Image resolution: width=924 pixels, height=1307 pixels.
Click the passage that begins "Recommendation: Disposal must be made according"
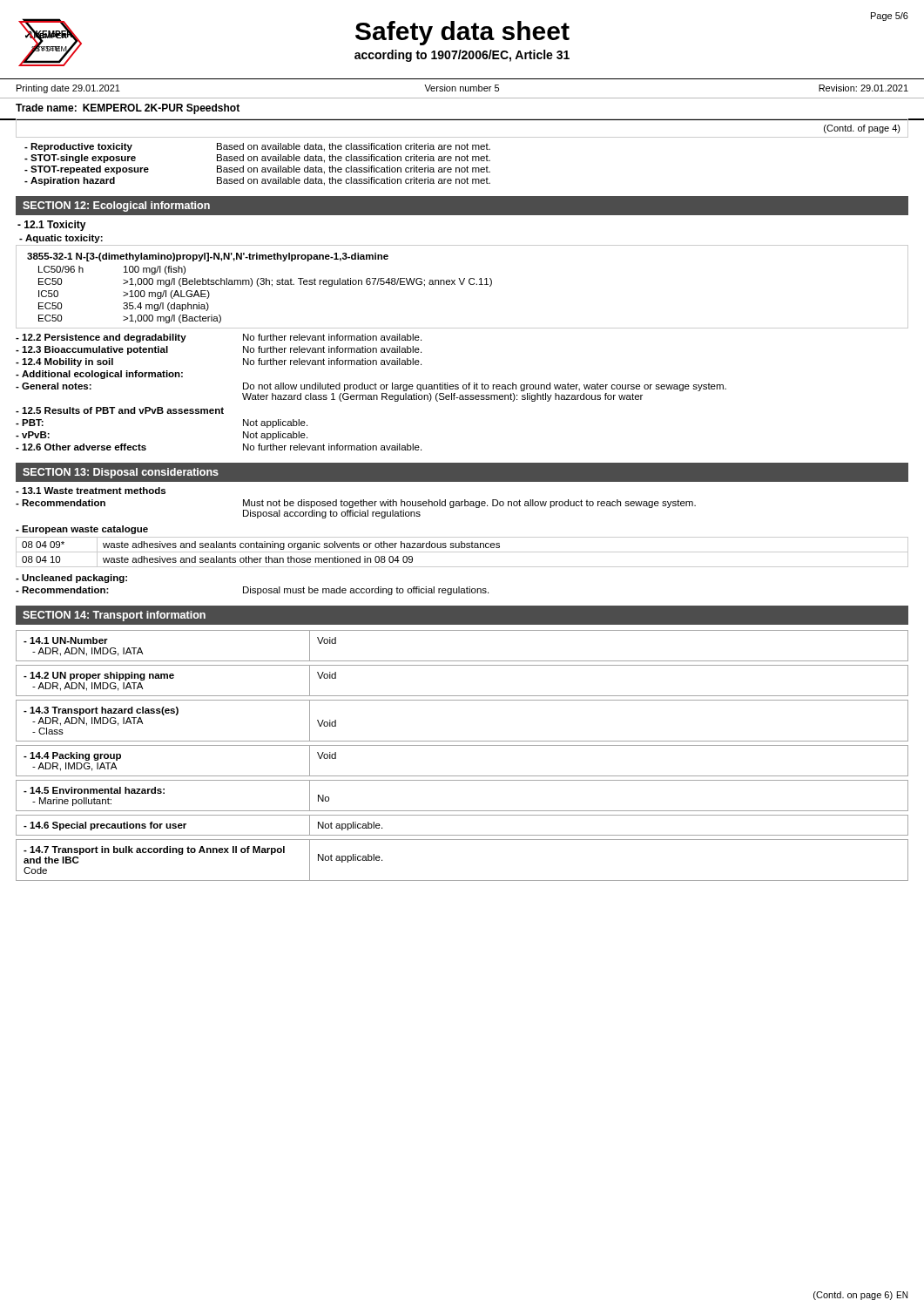(x=462, y=590)
